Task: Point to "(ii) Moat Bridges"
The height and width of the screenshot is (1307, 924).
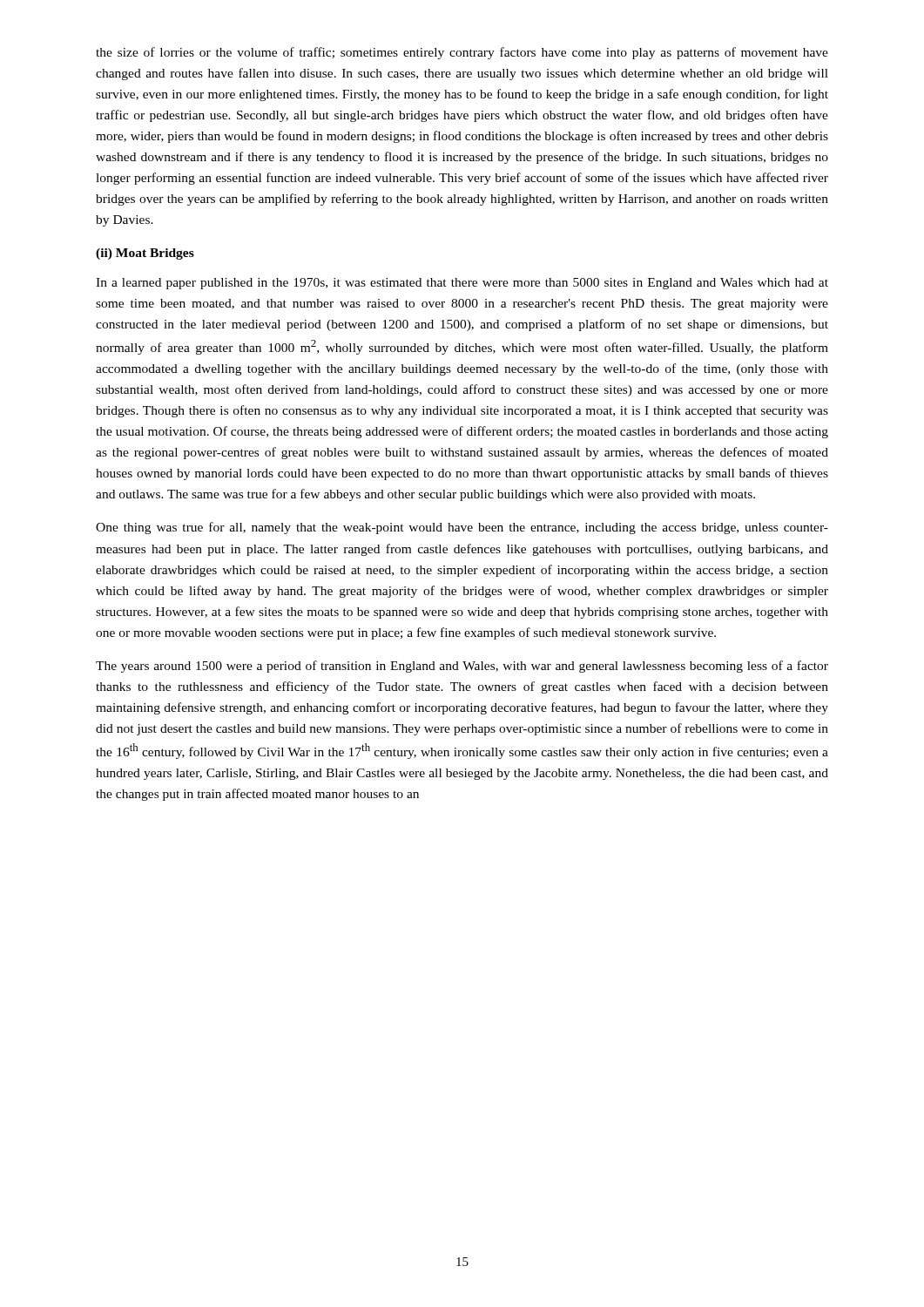Action: 145,252
